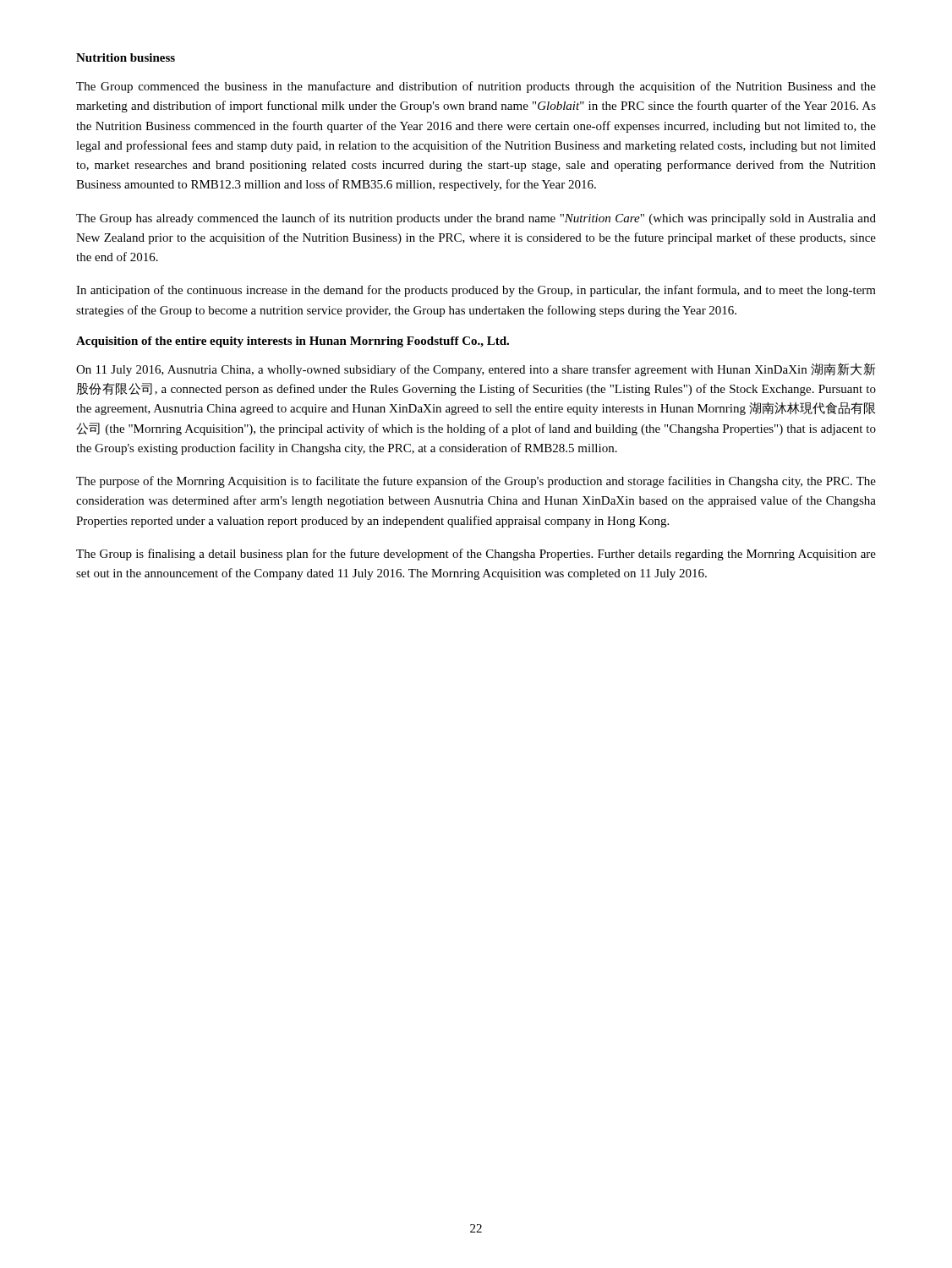Select the text block containing "The Group commenced"
The image size is (952, 1268).
[x=476, y=135]
